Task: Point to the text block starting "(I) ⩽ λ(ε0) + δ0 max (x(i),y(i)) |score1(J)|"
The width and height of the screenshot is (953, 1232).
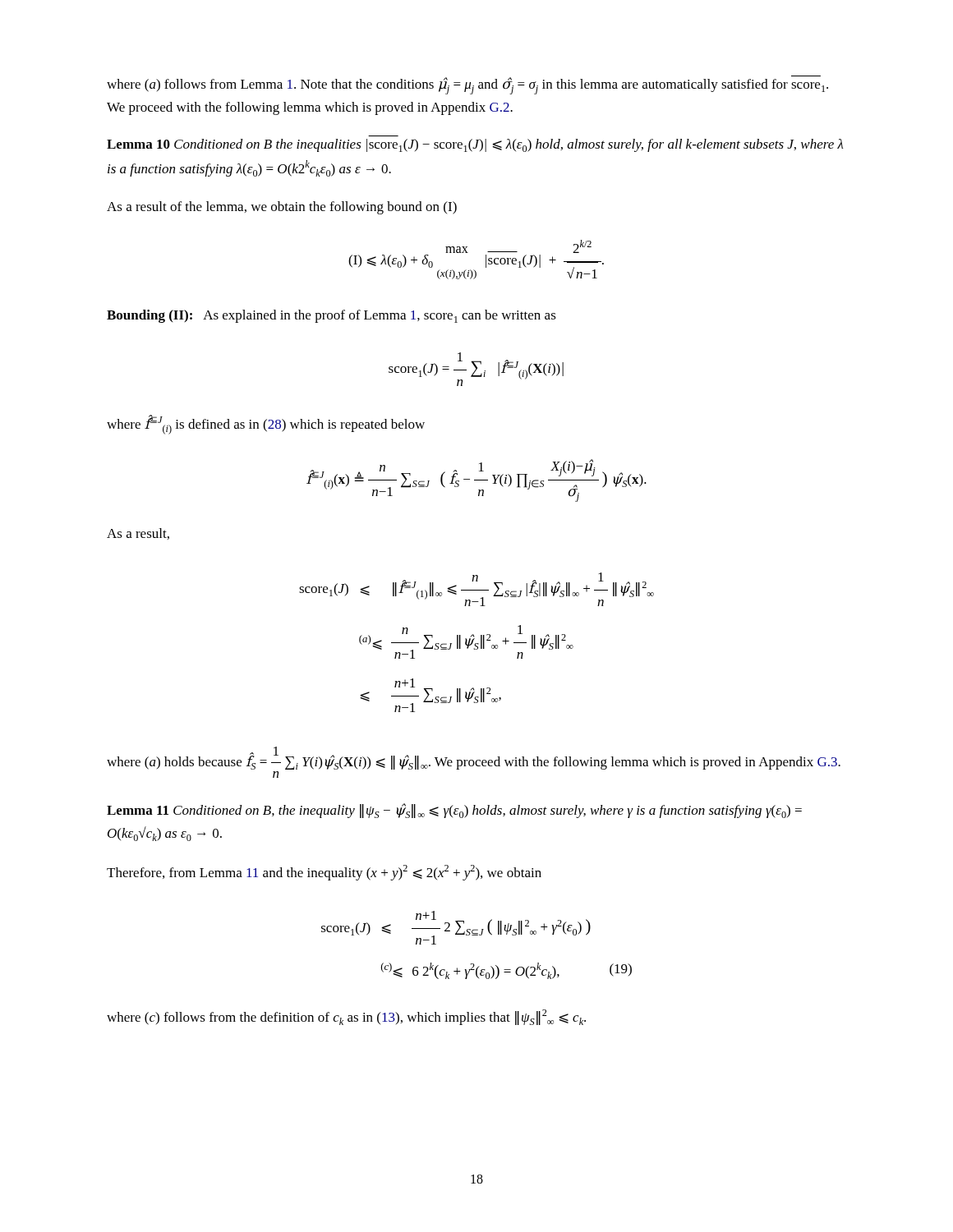Action: tap(476, 261)
